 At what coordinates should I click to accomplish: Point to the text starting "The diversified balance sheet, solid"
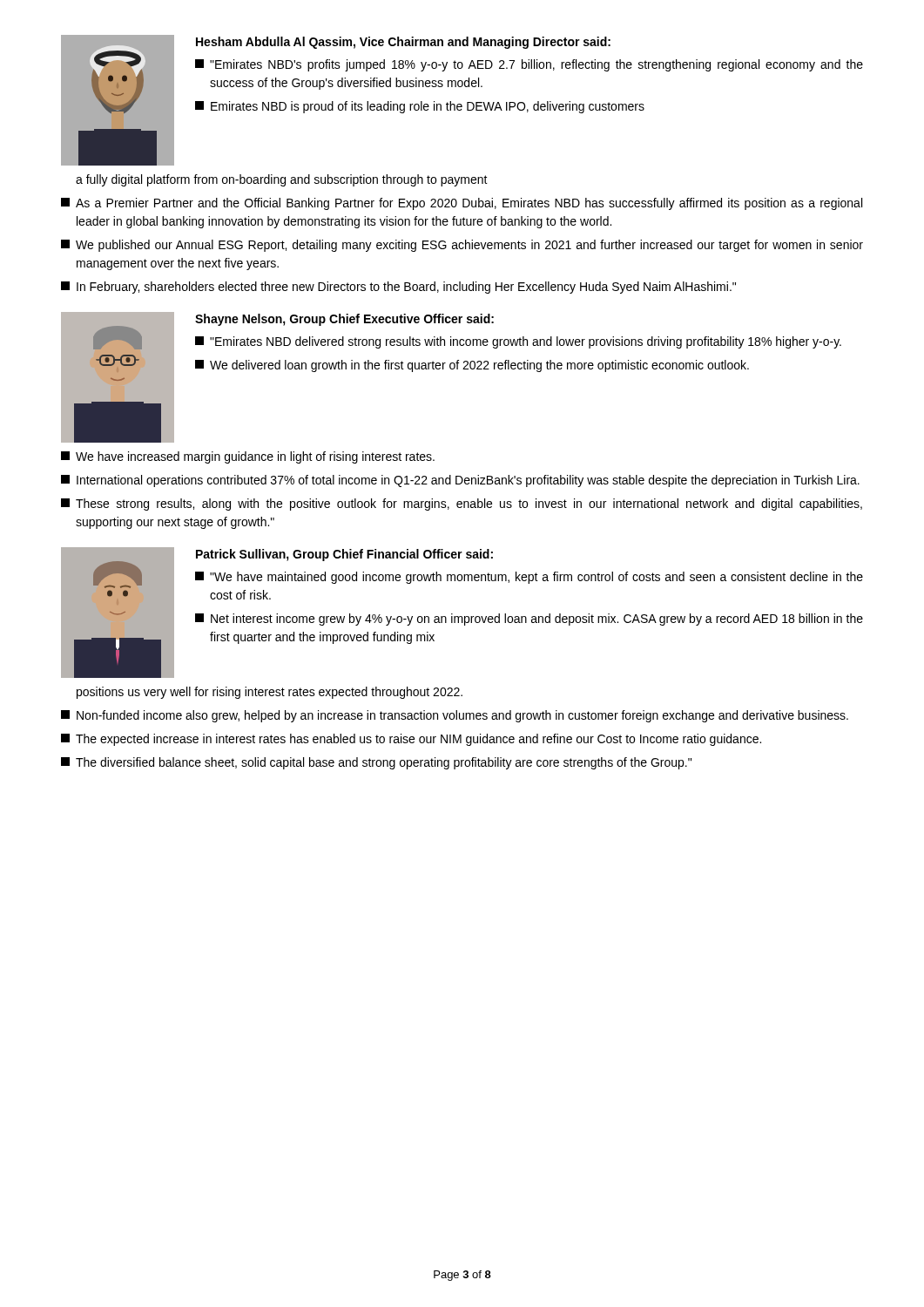(462, 763)
